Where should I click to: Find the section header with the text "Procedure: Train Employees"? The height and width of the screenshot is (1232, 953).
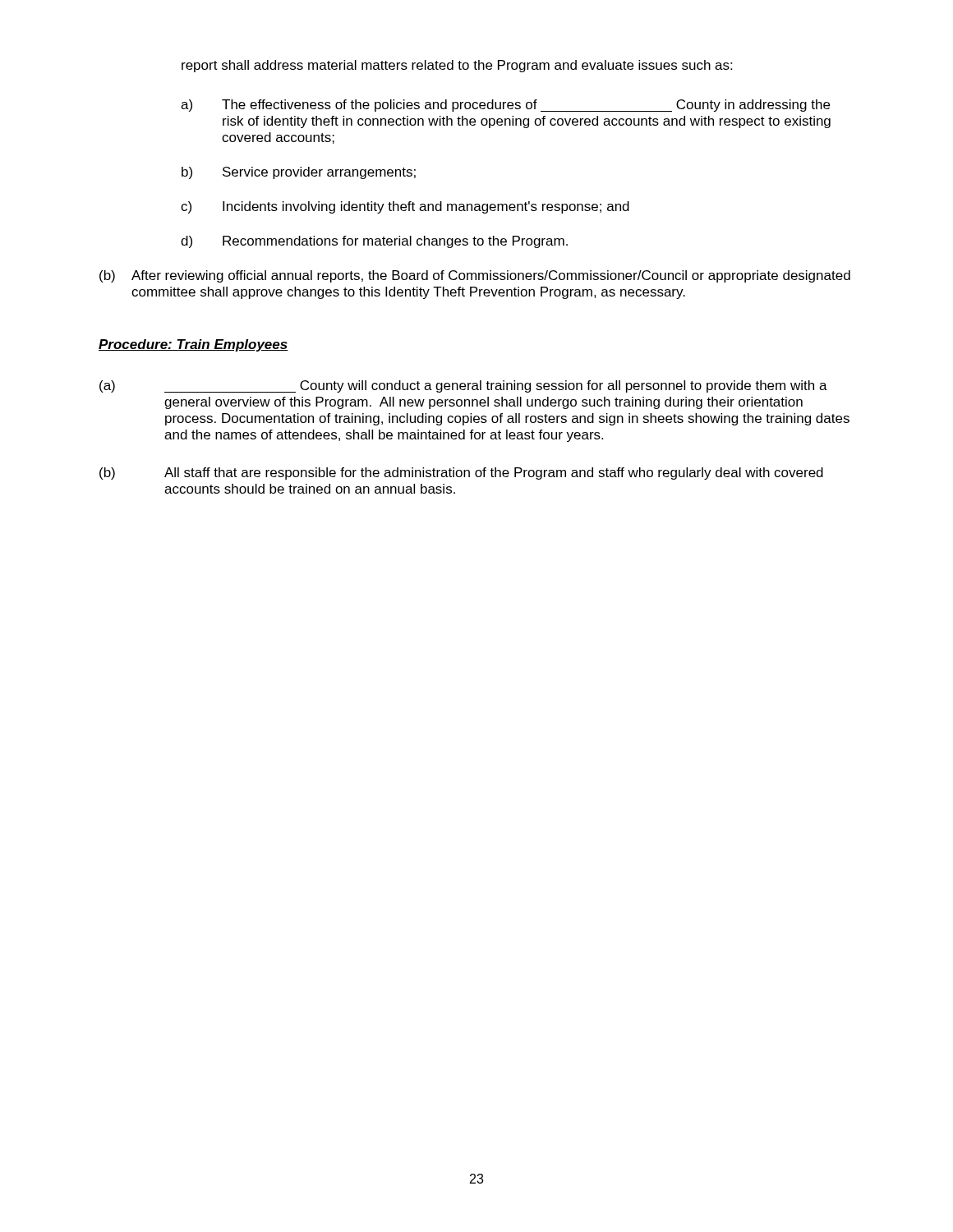(193, 345)
